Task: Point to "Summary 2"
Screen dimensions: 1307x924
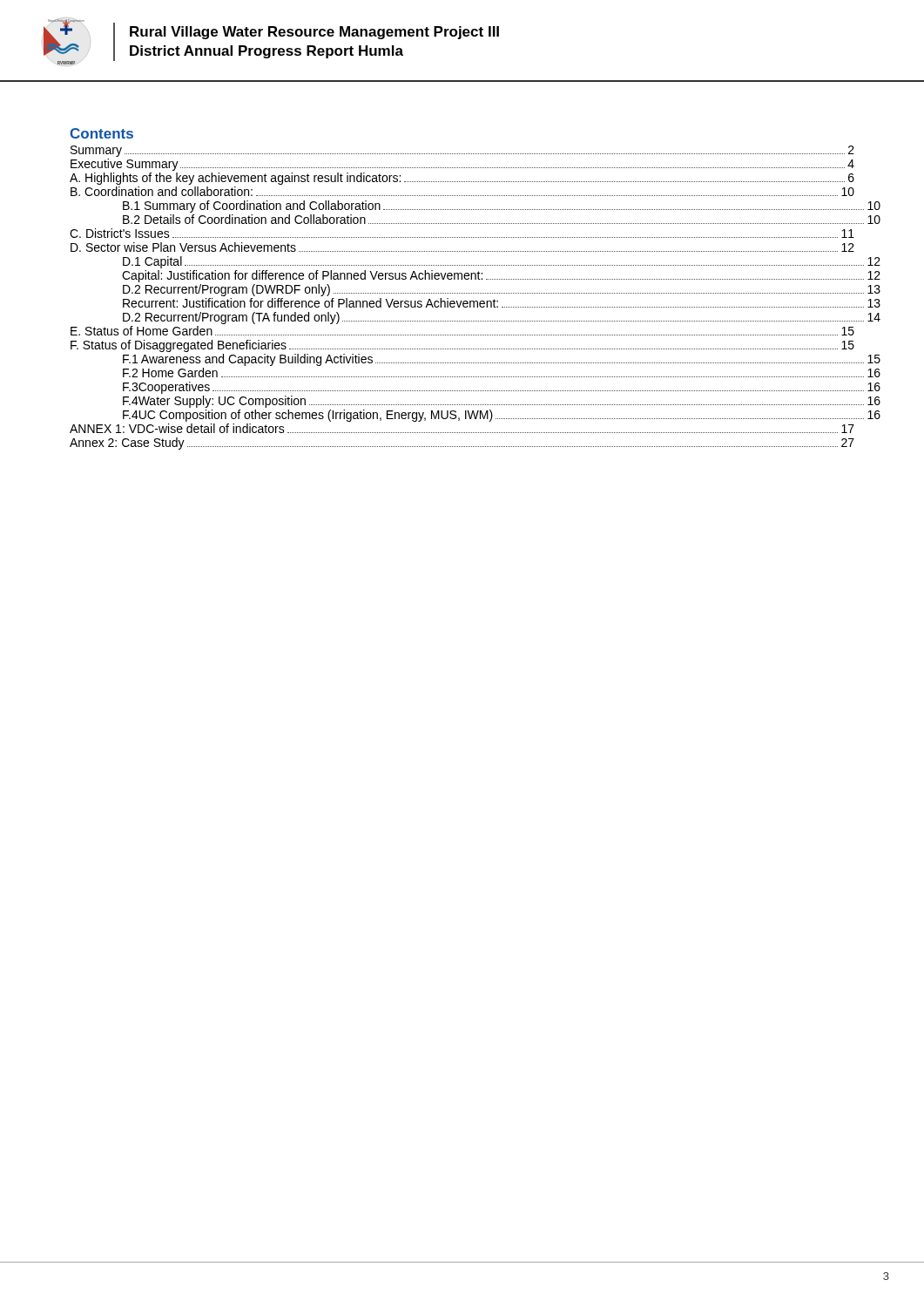Action: pos(462,150)
